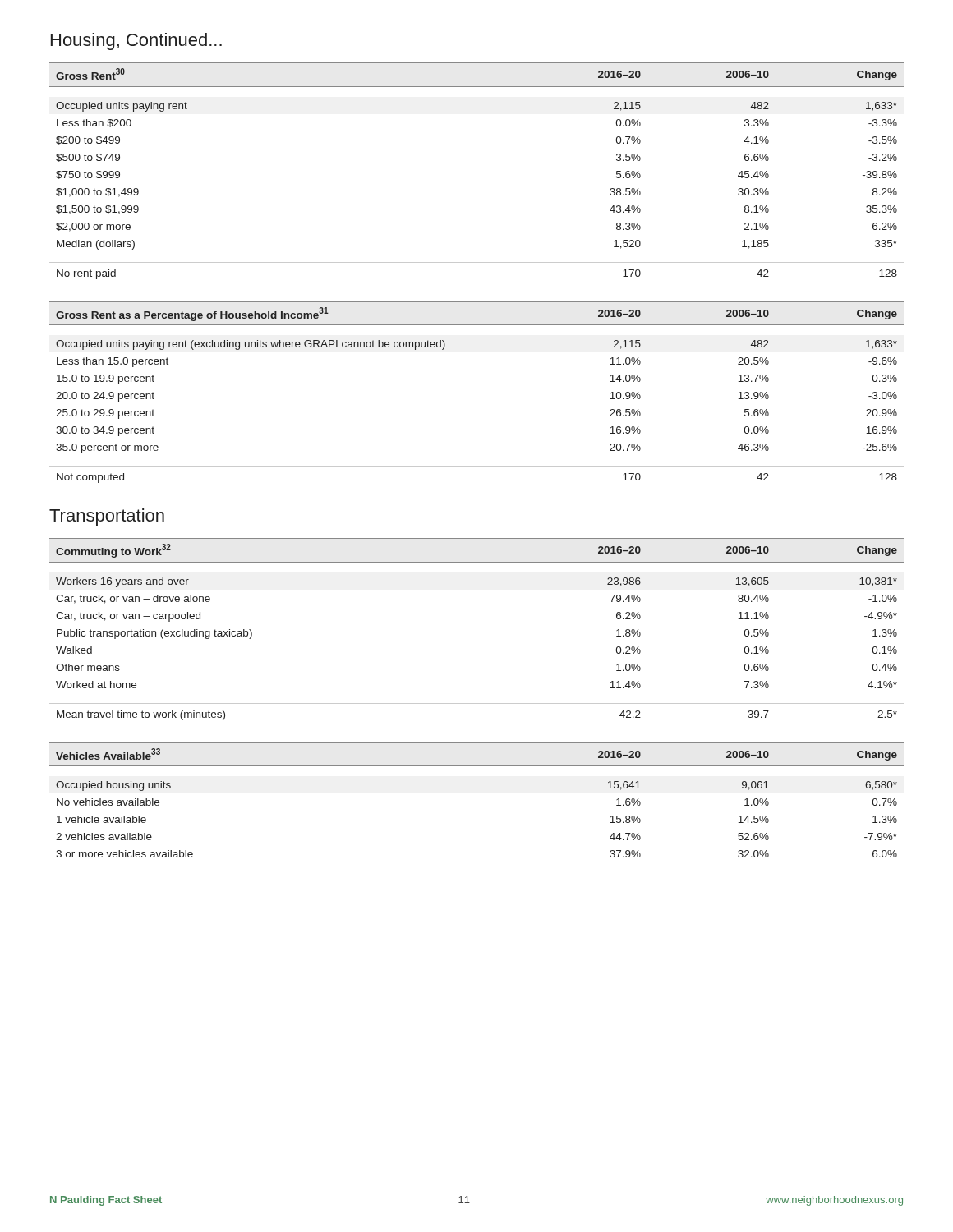Click on the table containing "2 vehicles available"

coord(476,802)
